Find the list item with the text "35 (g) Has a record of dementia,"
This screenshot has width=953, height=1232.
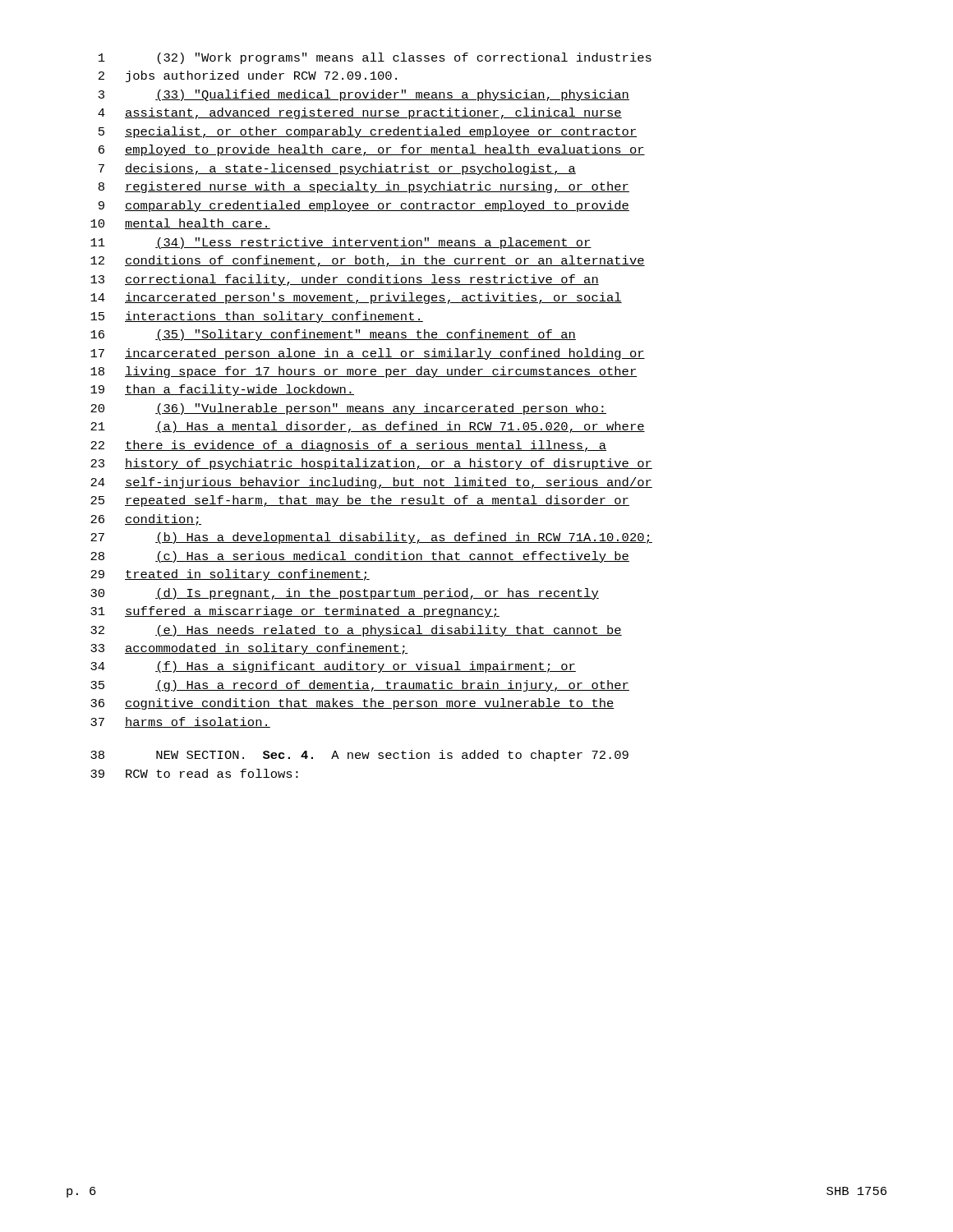pos(476,686)
